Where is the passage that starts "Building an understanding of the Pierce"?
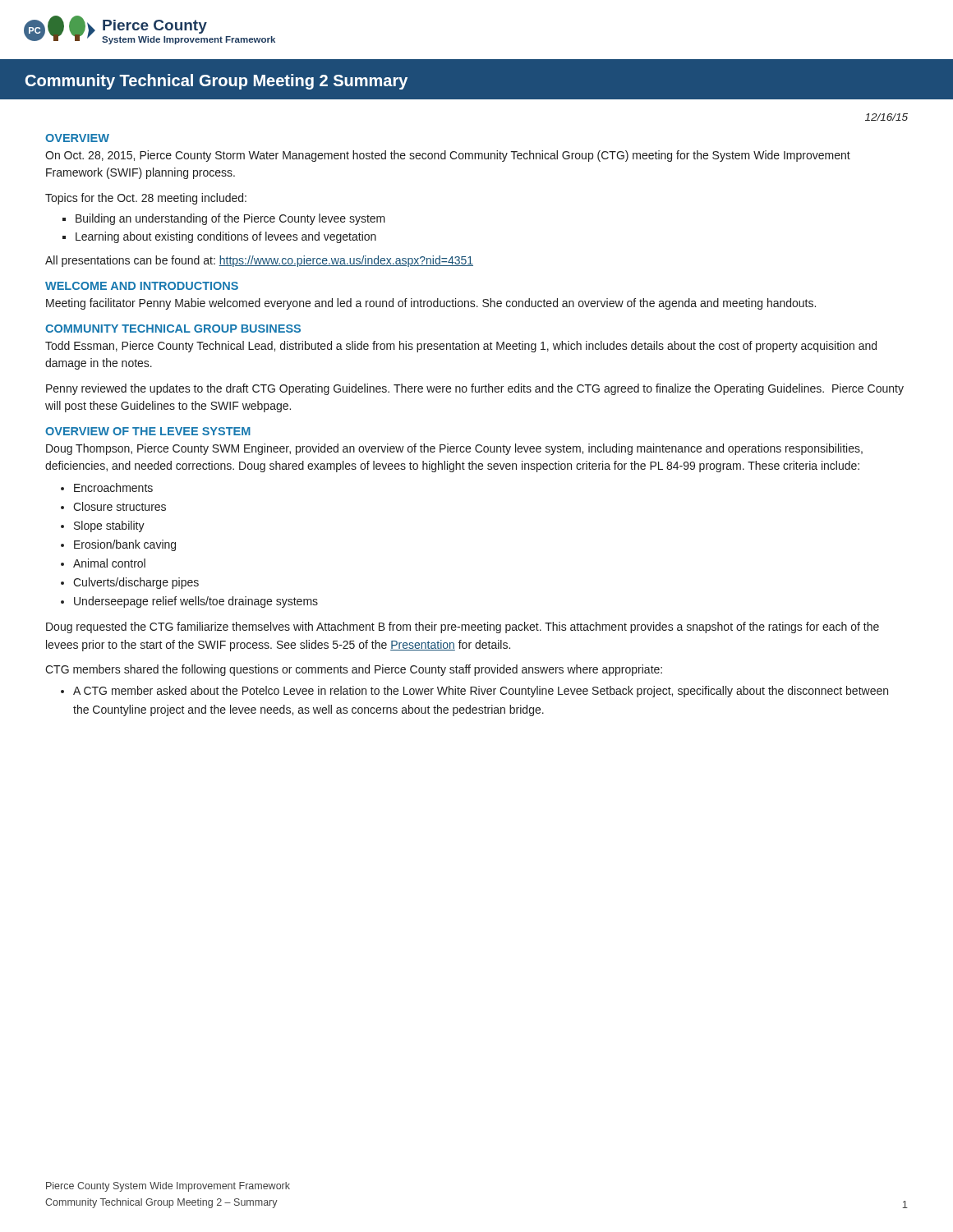Image resolution: width=953 pixels, height=1232 pixels. (x=230, y=218)
